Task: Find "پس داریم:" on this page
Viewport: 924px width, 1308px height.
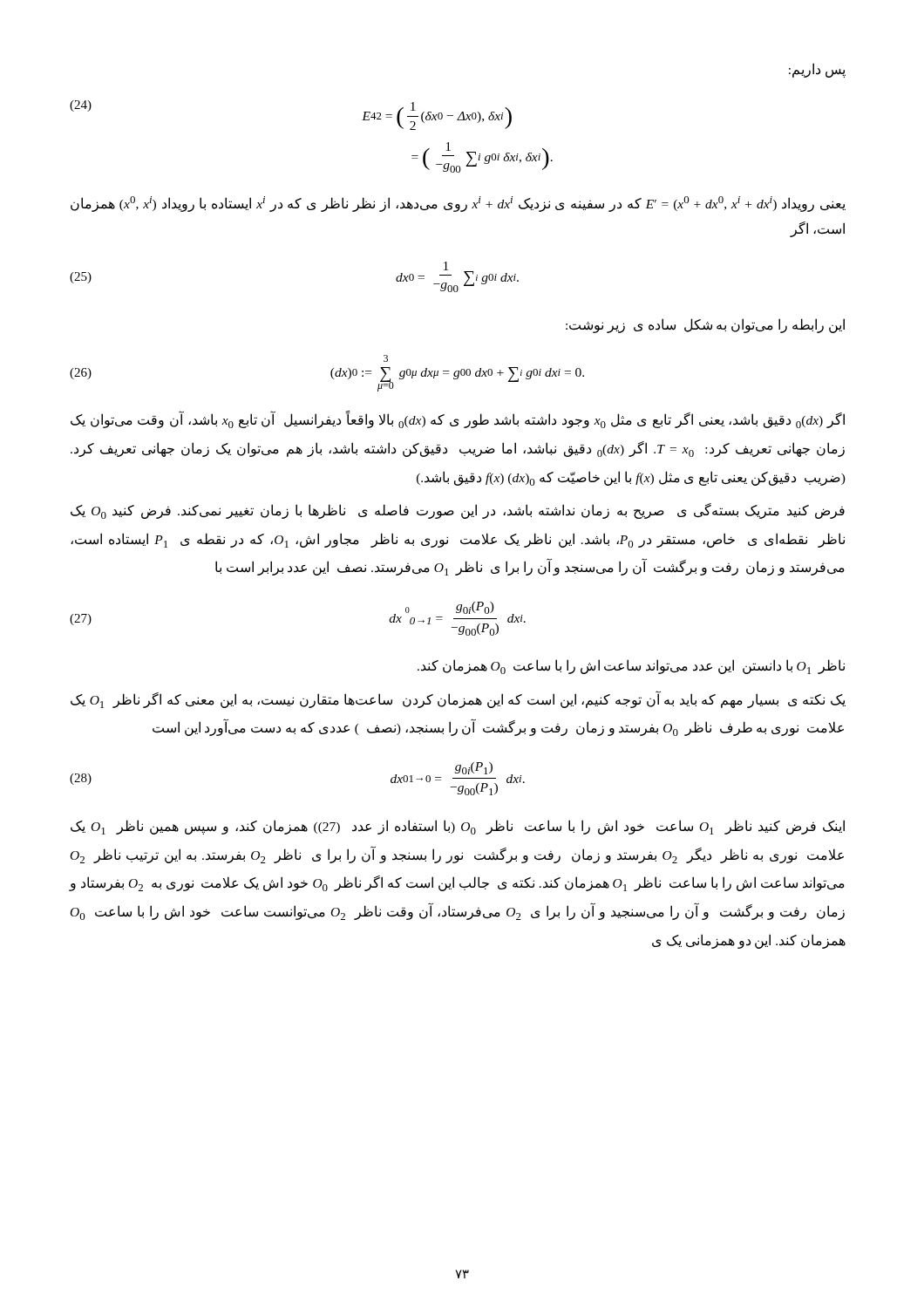Action: (825, 65)
